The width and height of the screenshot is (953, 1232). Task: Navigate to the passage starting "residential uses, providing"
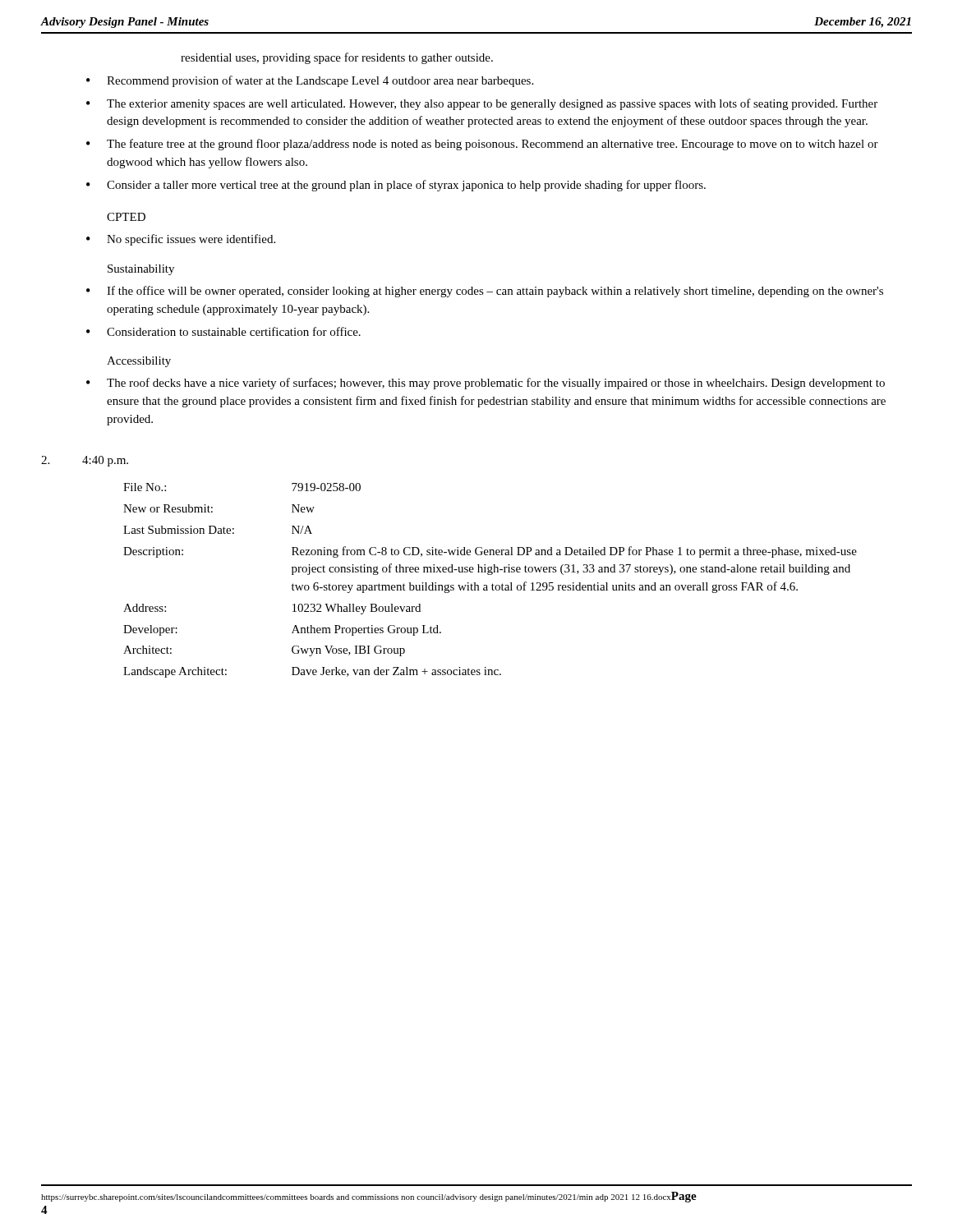click(337, 57)
